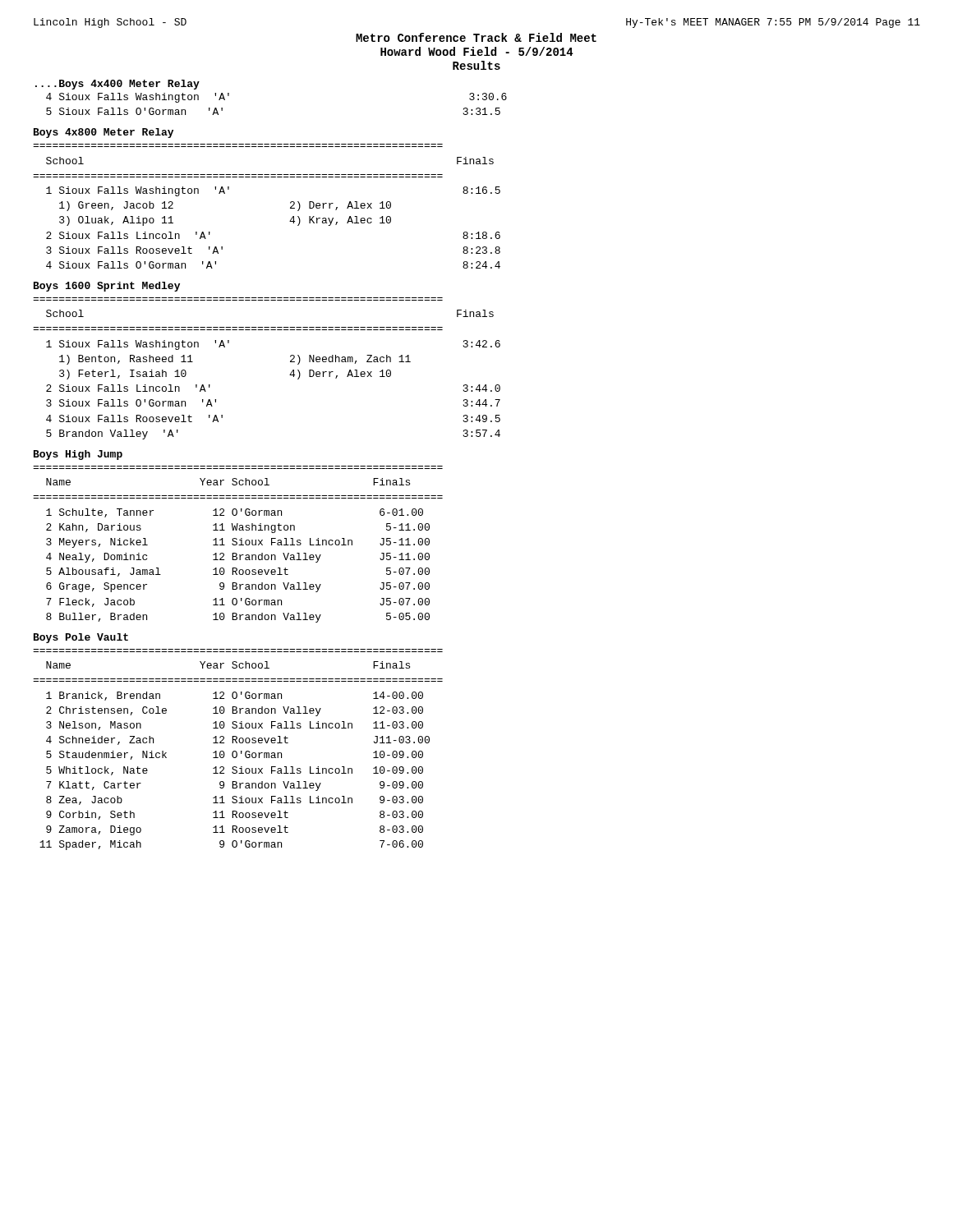
Task: Point to "Howard Wood Field - 5/9/2014"
Action: [x=476, y=53]
